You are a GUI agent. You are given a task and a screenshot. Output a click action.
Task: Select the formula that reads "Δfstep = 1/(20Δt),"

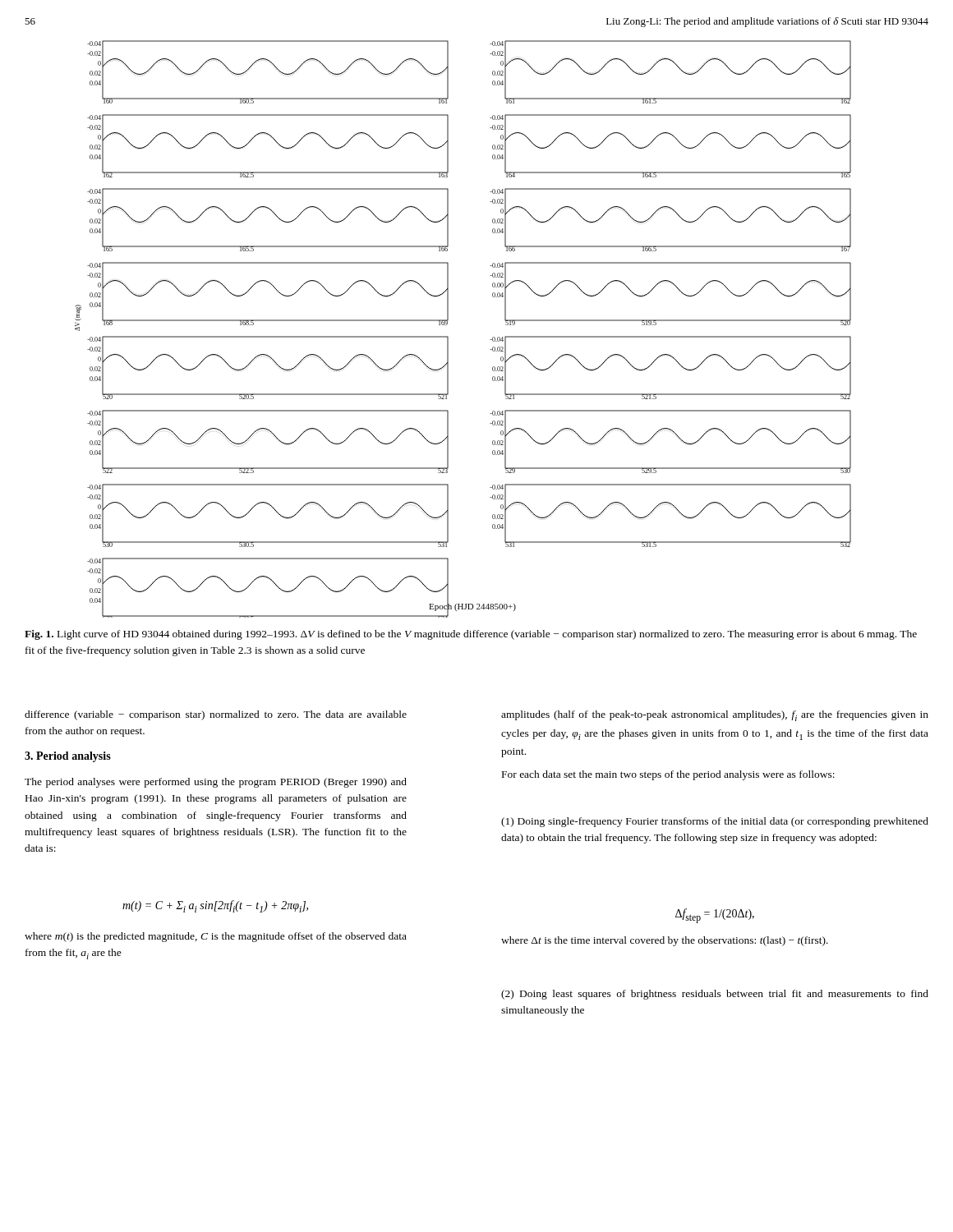click(x=715, y=915)
